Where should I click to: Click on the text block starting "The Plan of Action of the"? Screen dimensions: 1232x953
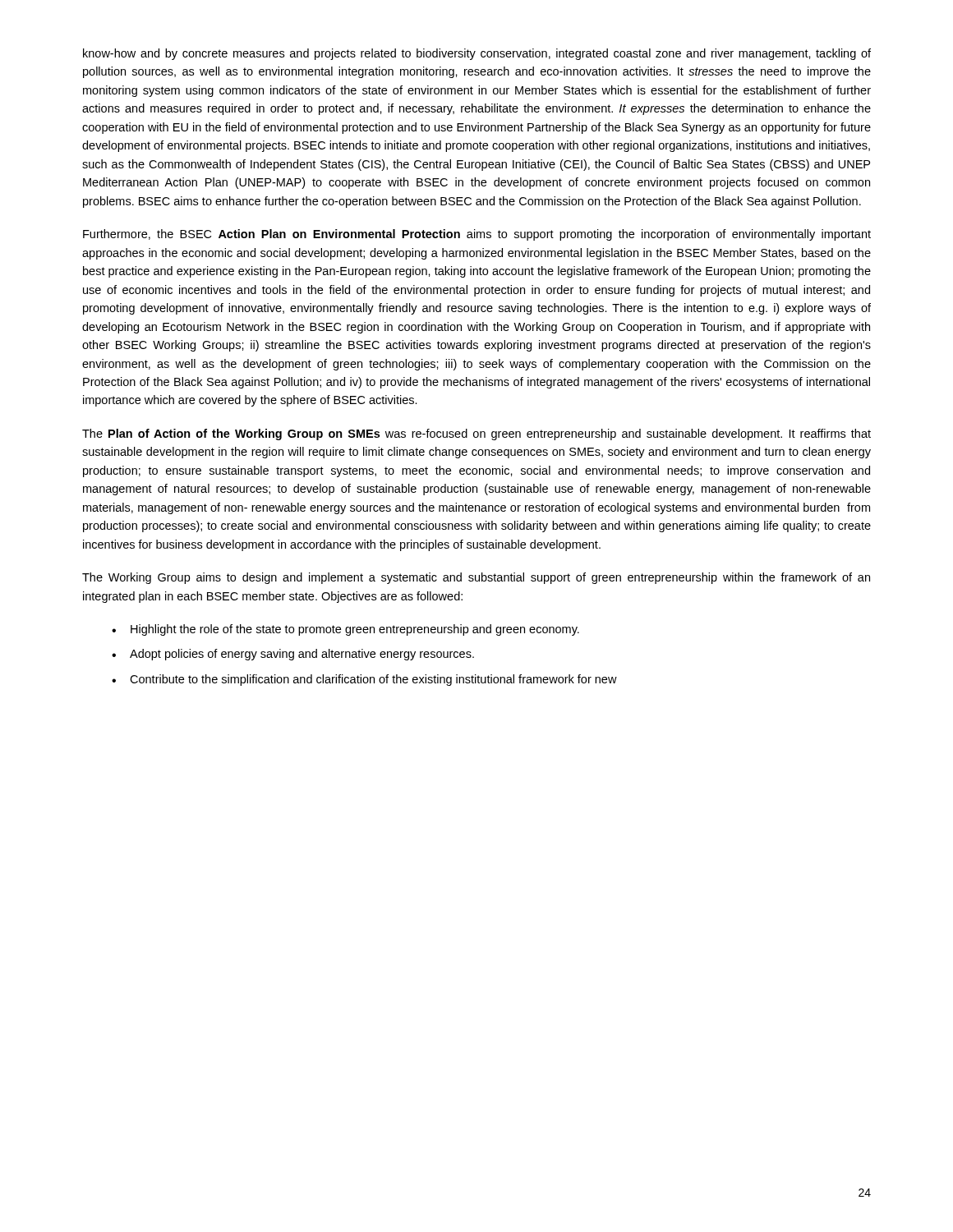(476, 489)
